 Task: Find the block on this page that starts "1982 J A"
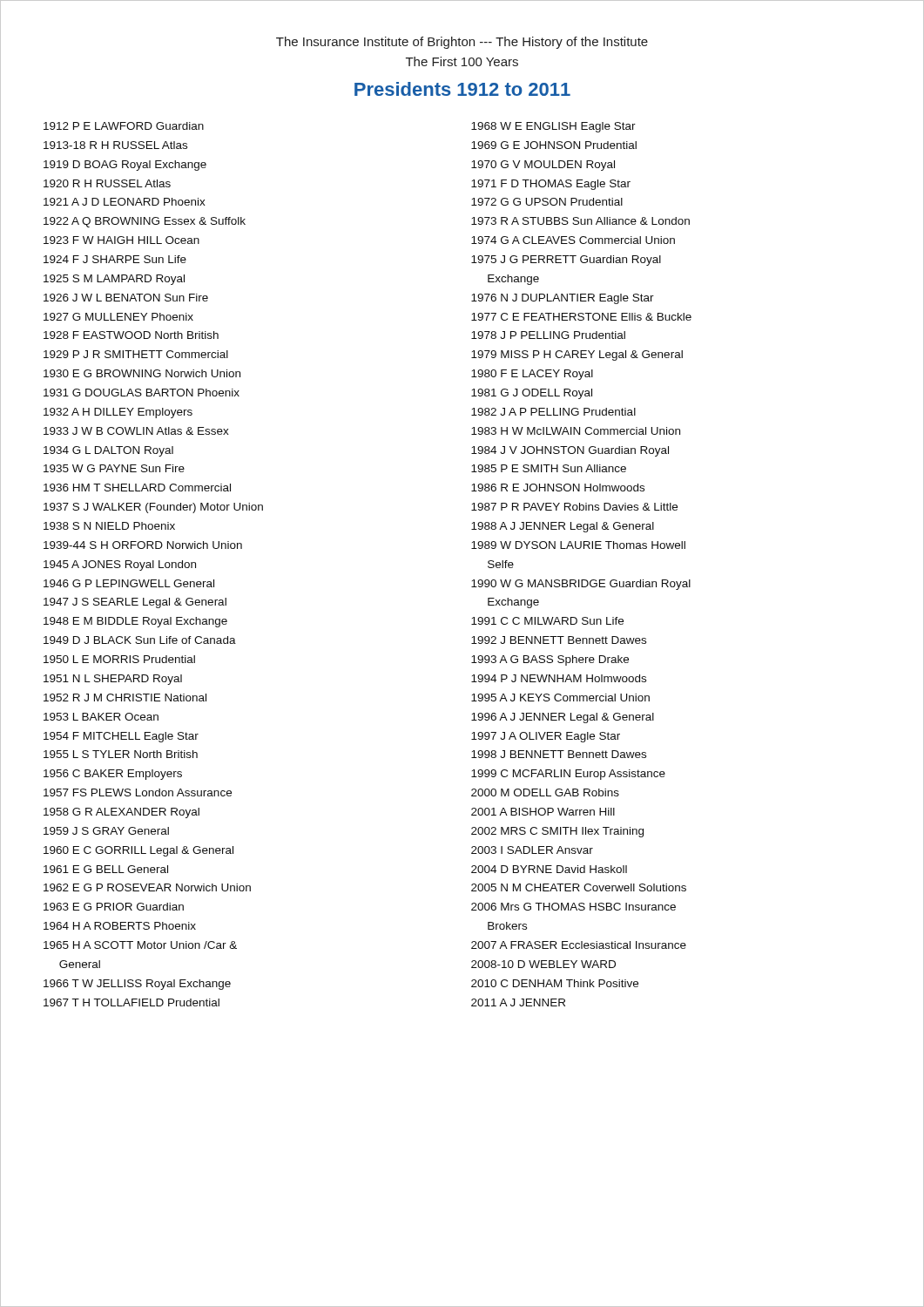point(553,412)
